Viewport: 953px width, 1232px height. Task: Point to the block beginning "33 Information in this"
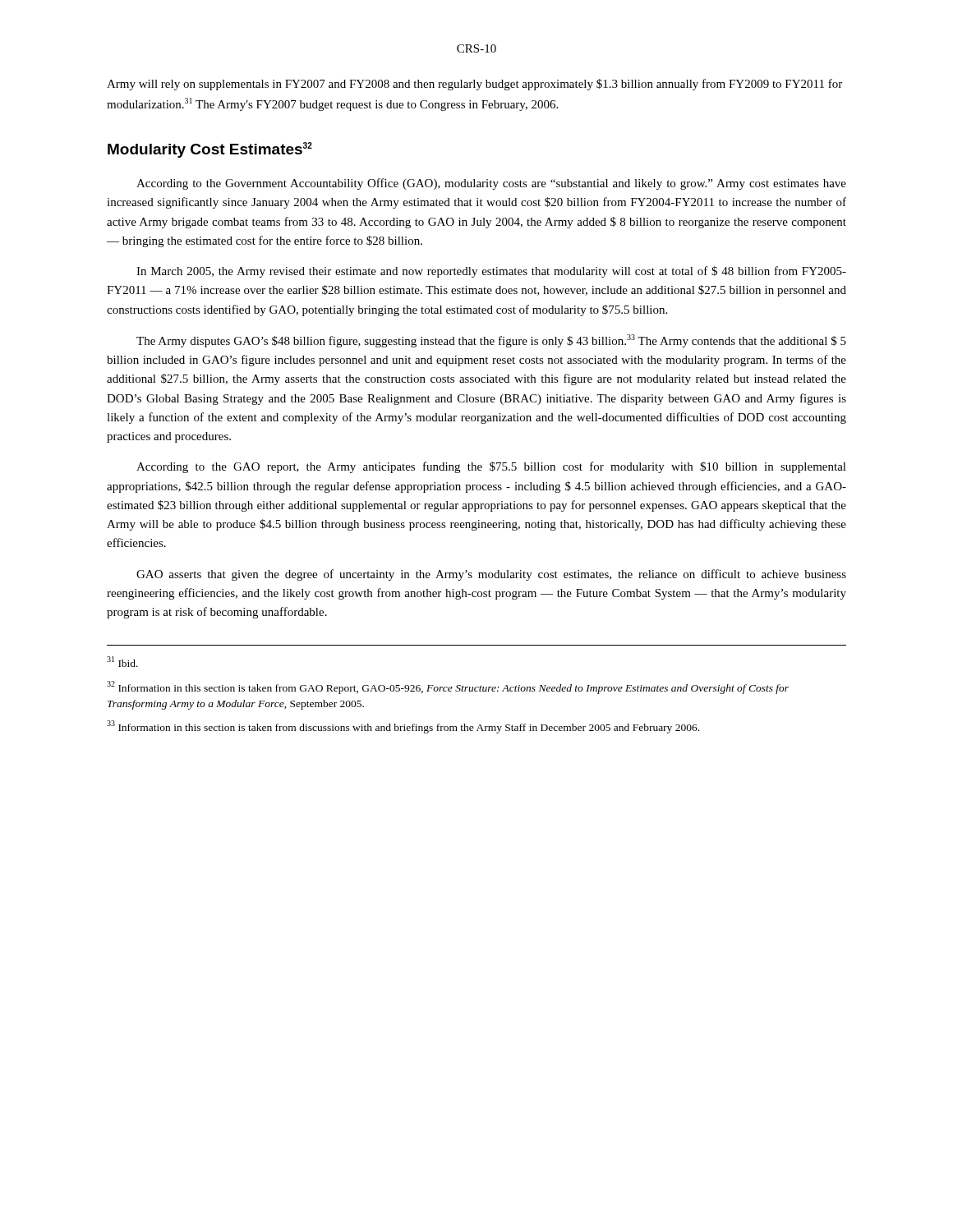pos(403,726)
